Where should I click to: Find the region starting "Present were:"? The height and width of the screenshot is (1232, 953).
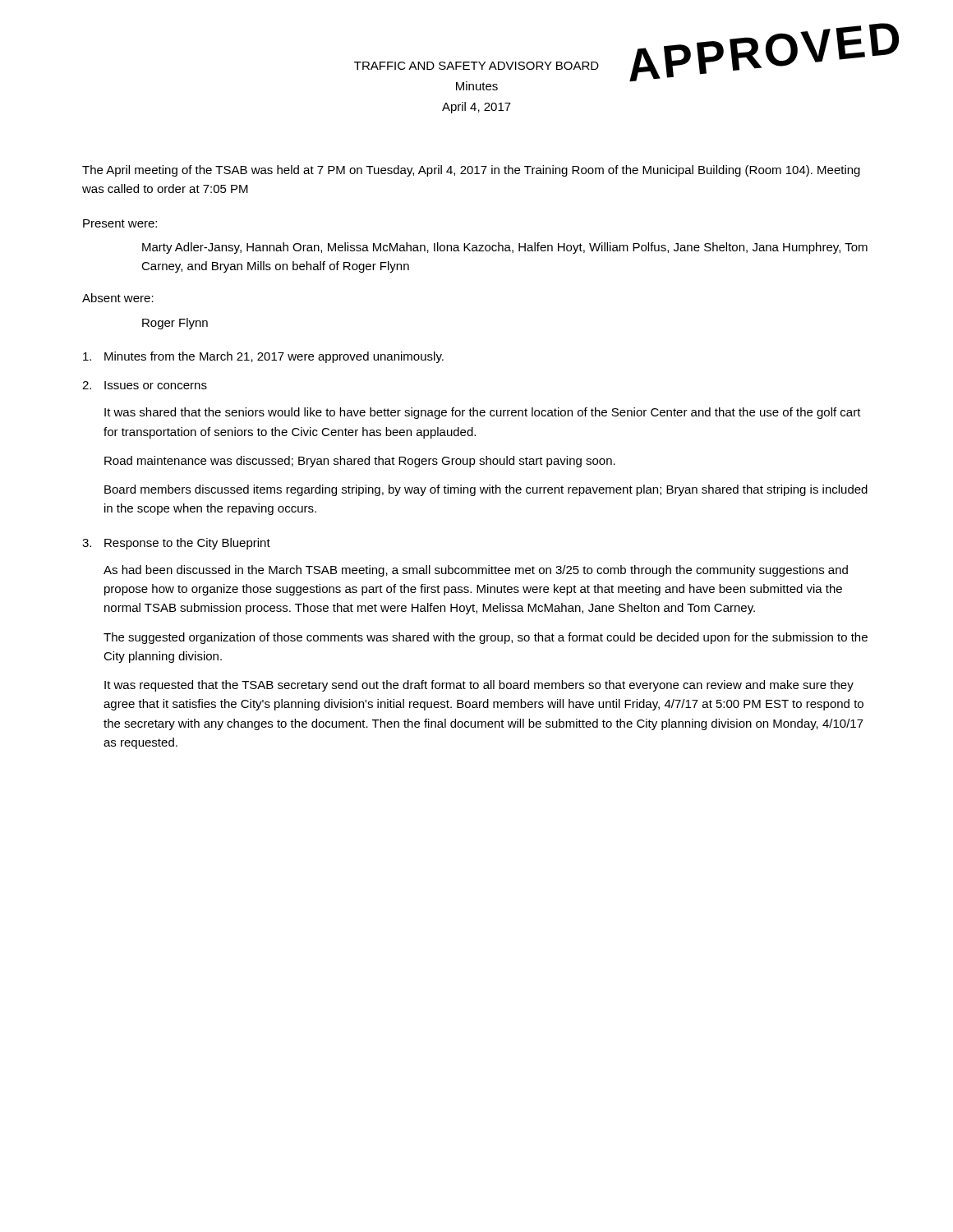pyautogui.click(x=120, y=223)
